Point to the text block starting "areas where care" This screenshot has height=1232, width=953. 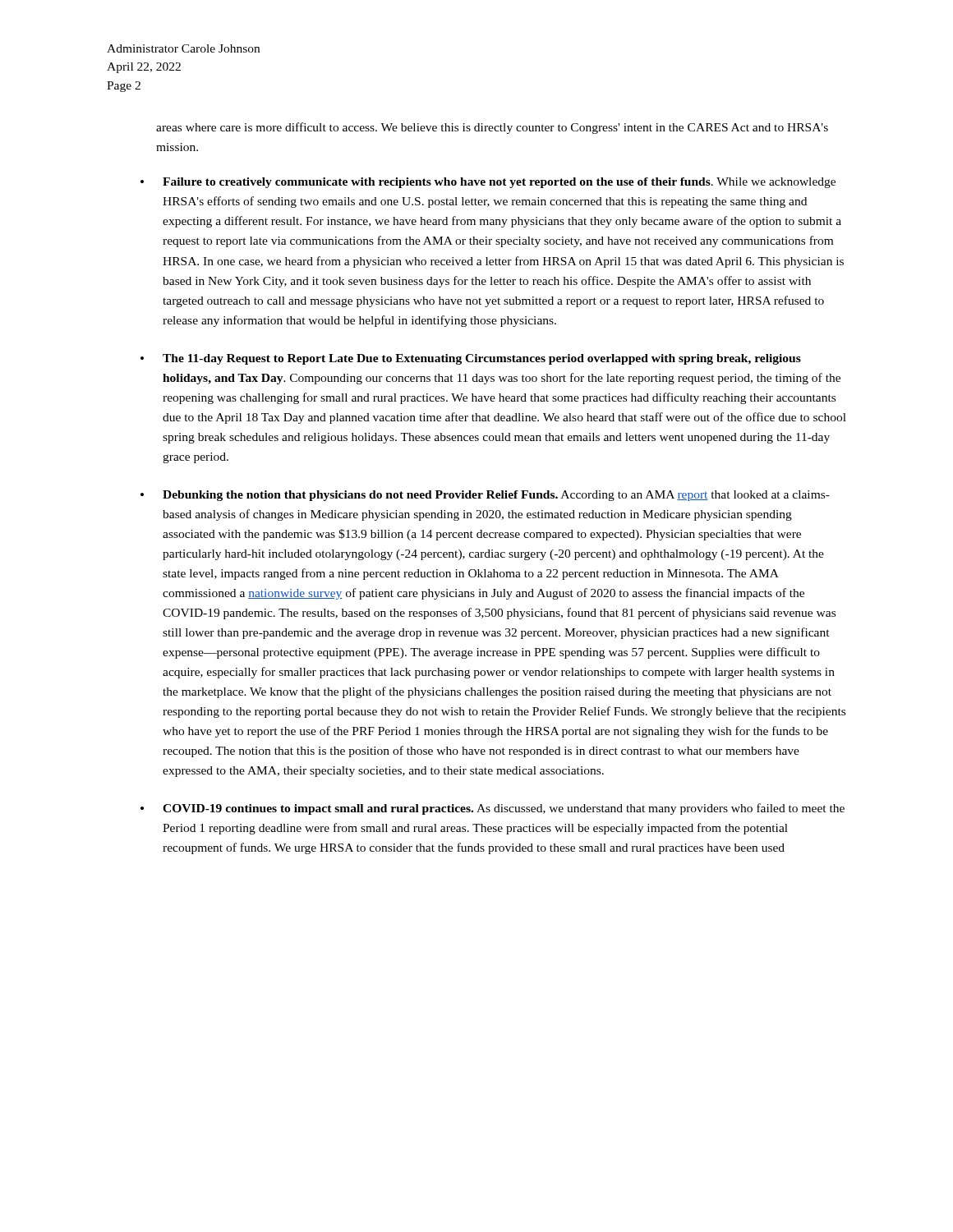[492, 137]
